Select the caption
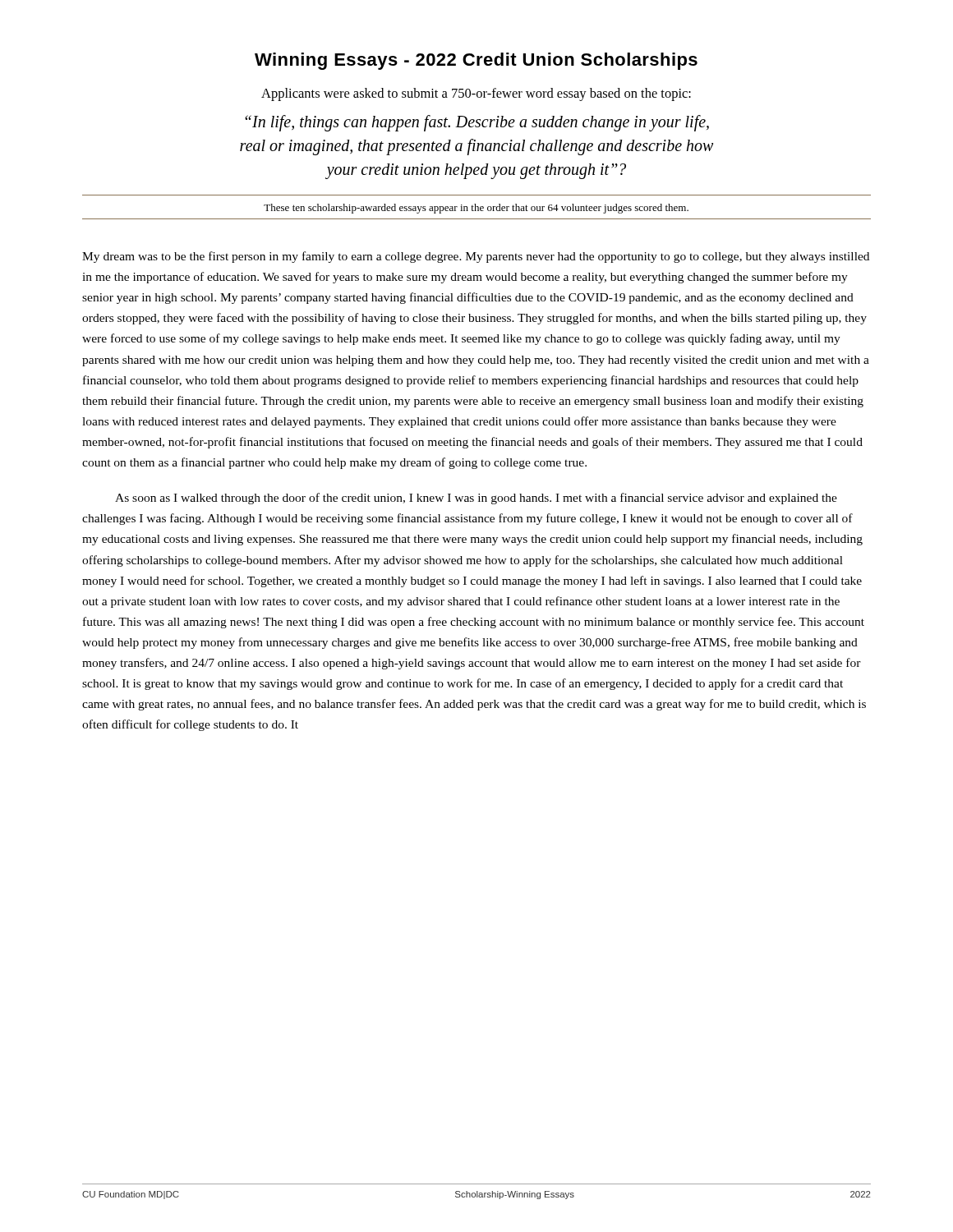The image size is (953, 1232). pos(476,207)
